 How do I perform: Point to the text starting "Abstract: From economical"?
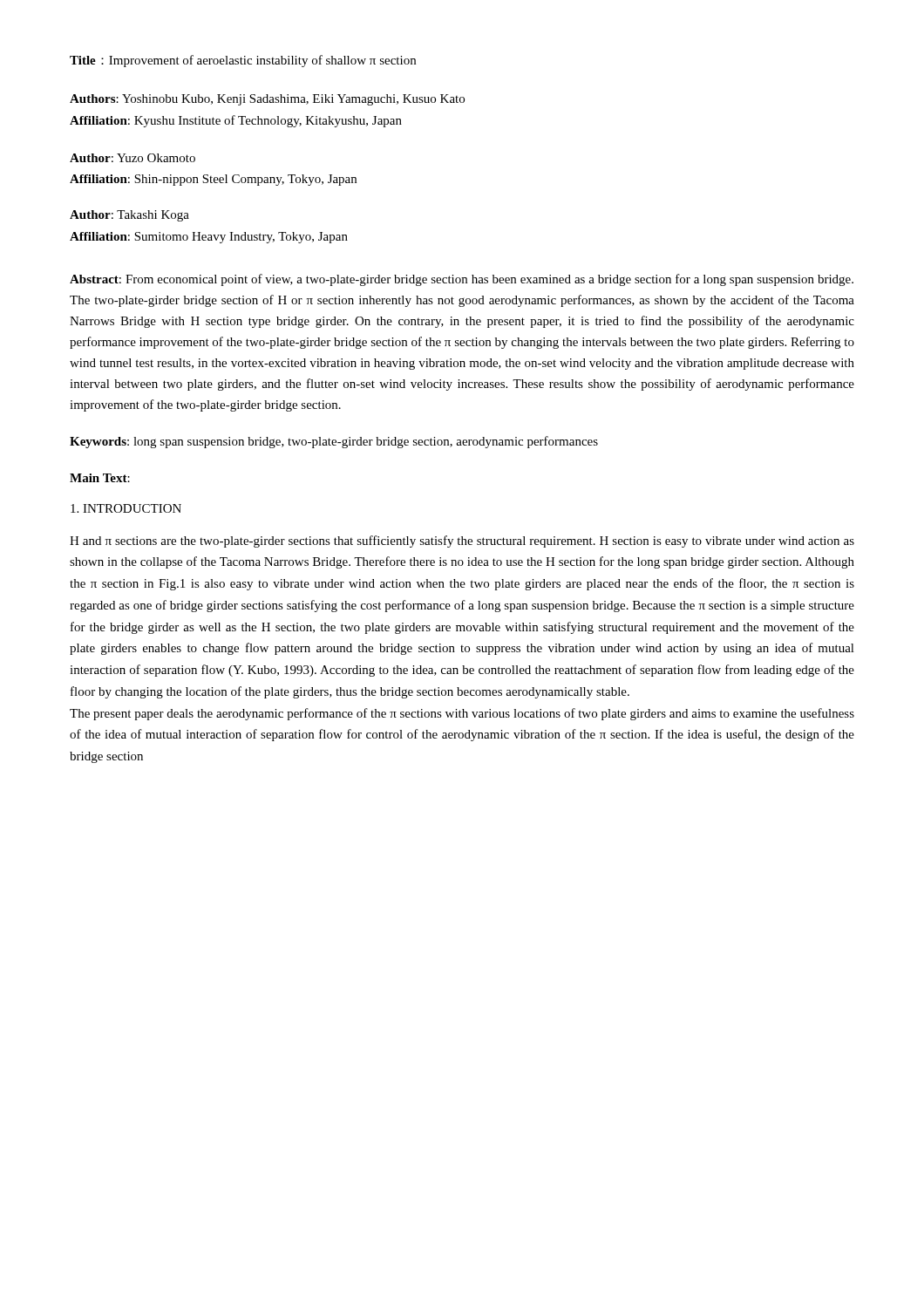pos(462,341)
